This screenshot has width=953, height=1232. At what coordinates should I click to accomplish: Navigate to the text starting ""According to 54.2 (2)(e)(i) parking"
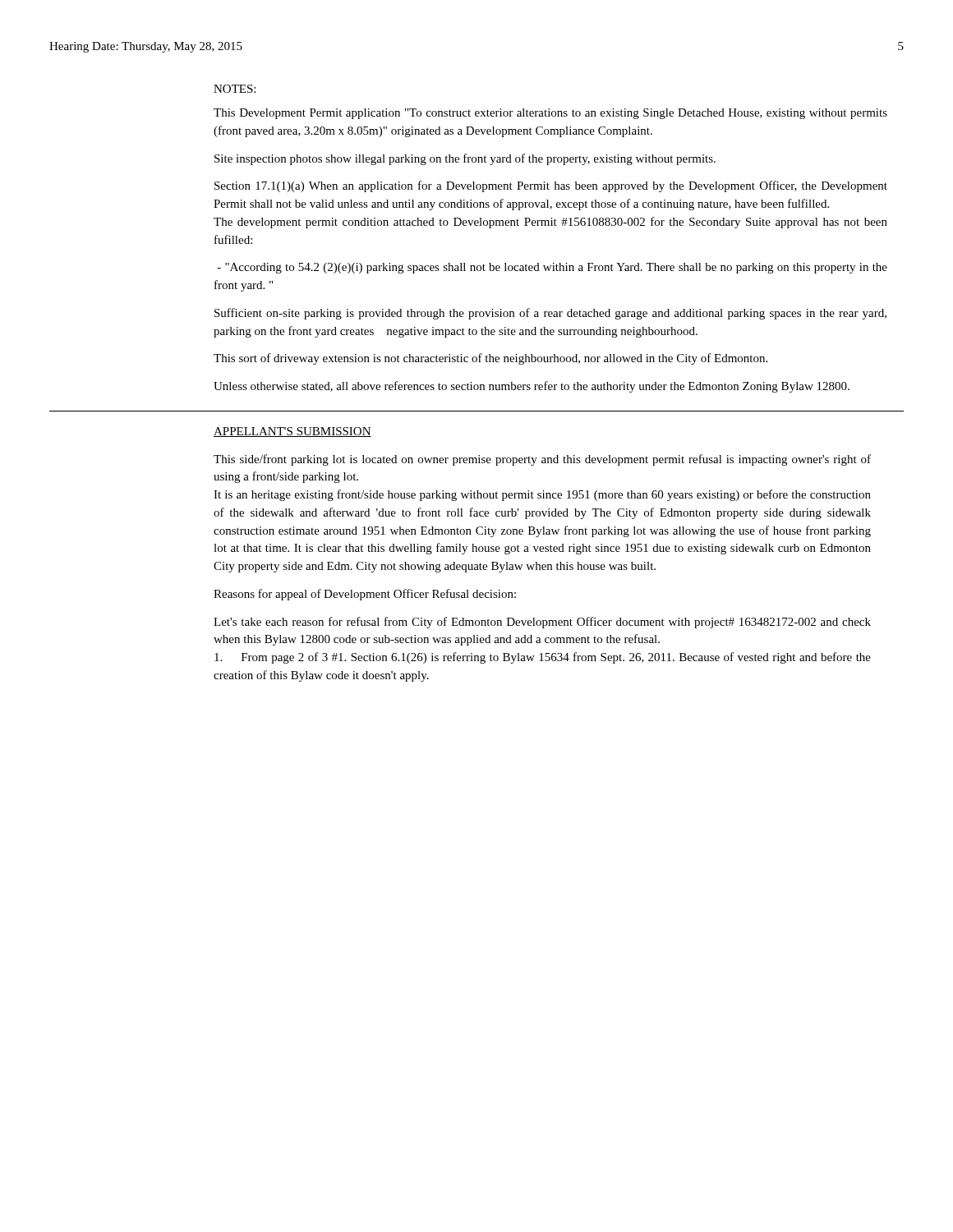coord(550,277)
